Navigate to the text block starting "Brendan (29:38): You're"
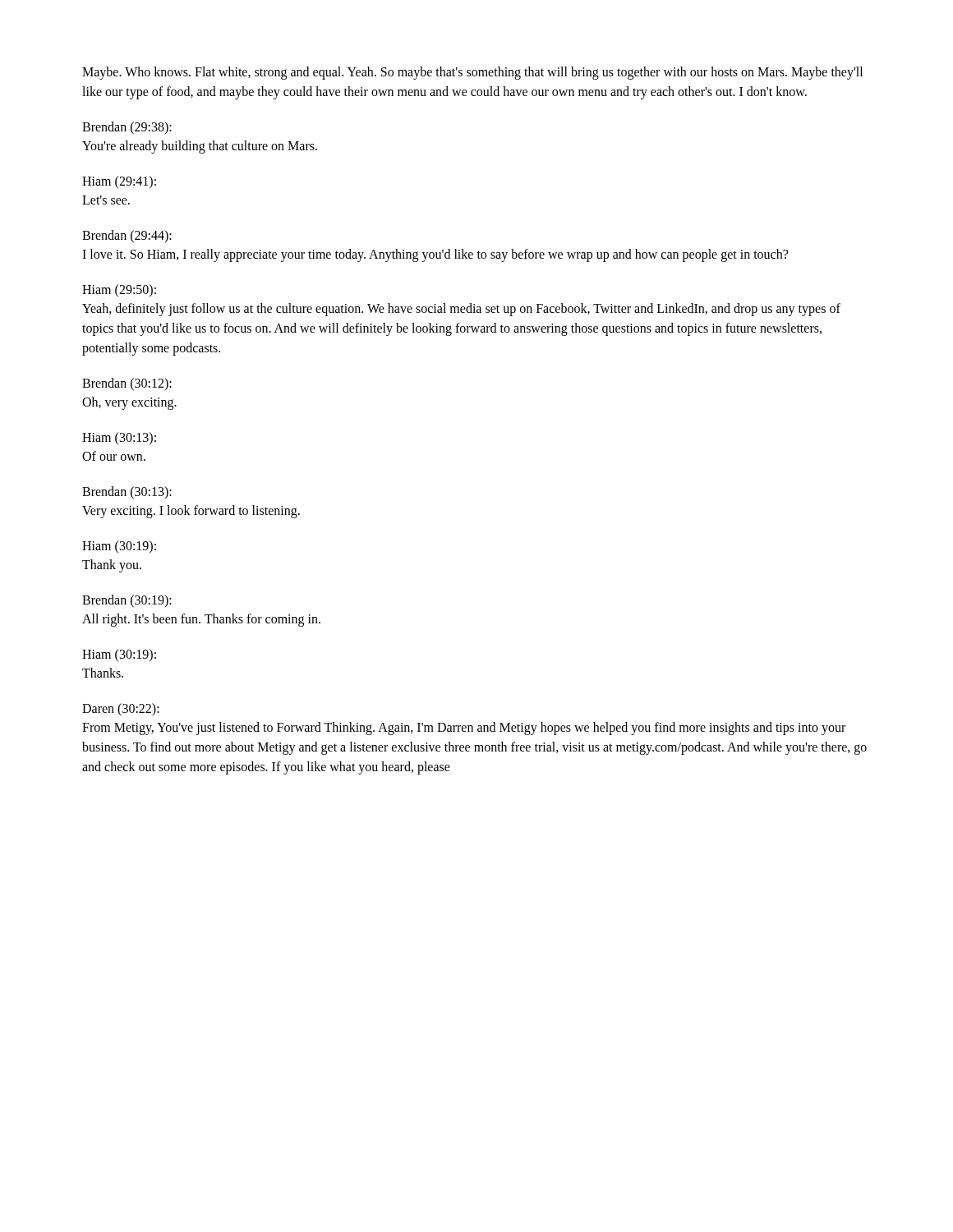 coord(127,128)
